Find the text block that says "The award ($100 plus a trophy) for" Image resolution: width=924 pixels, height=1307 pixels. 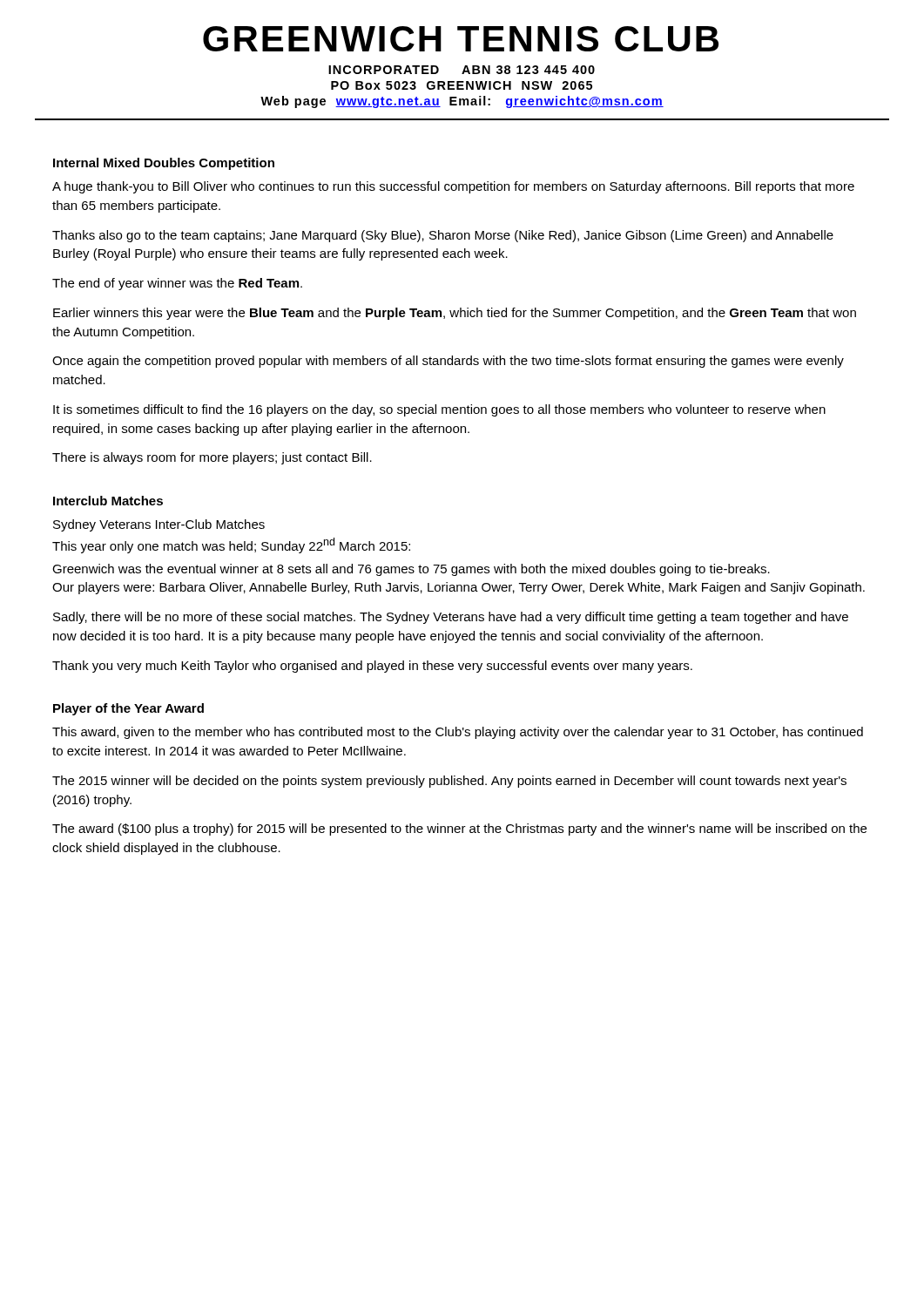460,838
